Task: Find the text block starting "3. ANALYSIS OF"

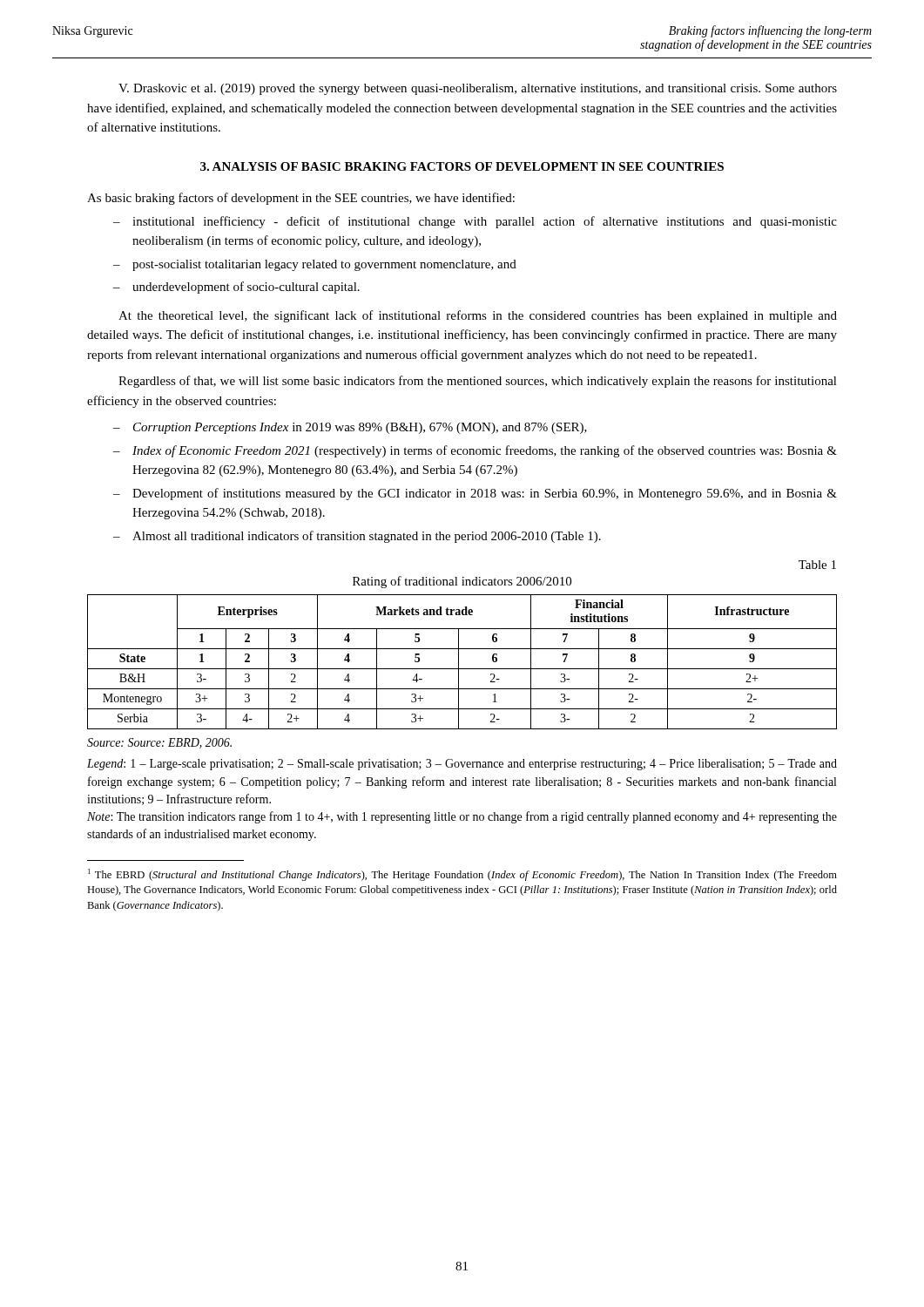Action: point(462,166)
